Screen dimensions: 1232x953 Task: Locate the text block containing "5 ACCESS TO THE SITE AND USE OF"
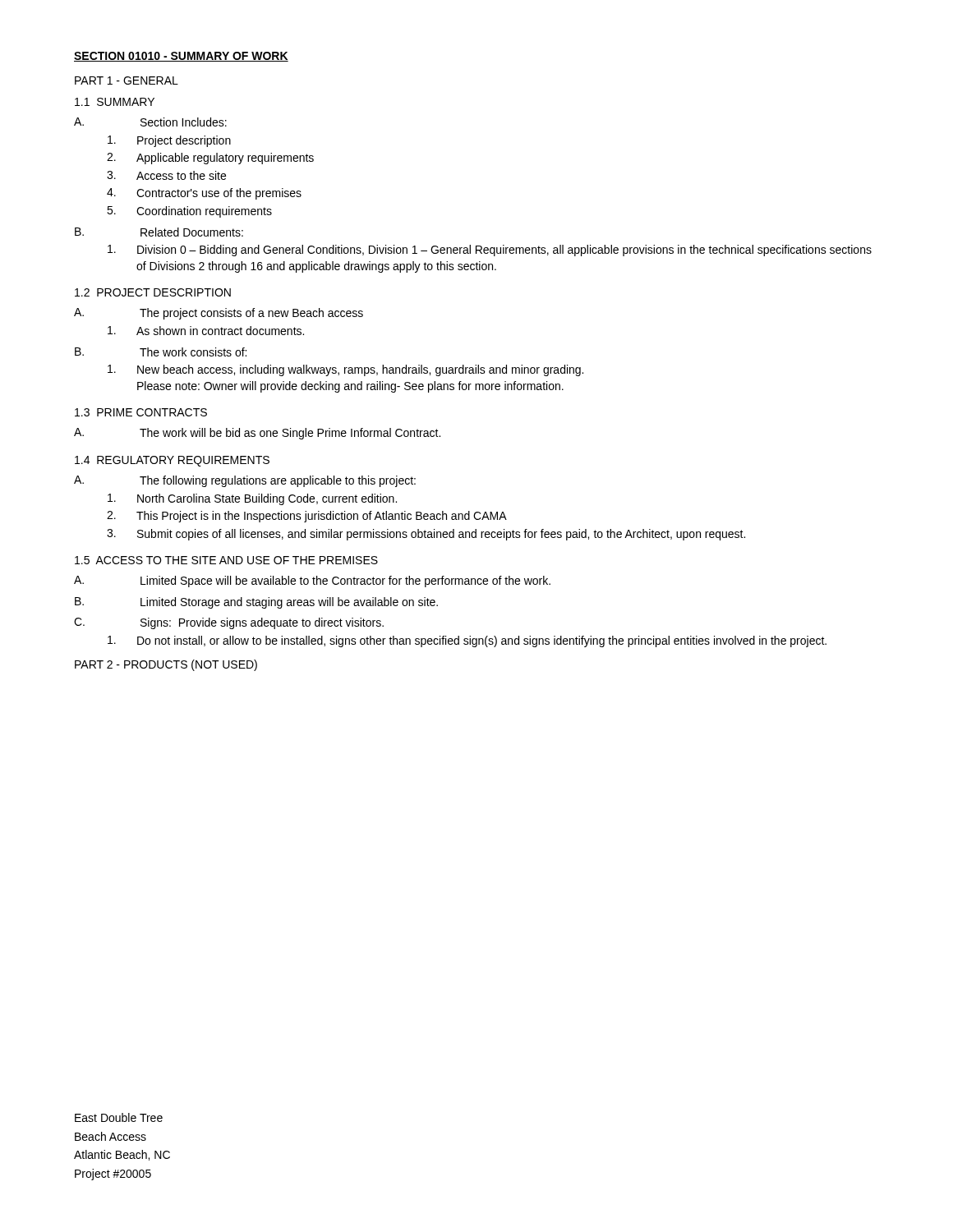tap(226, 560)
